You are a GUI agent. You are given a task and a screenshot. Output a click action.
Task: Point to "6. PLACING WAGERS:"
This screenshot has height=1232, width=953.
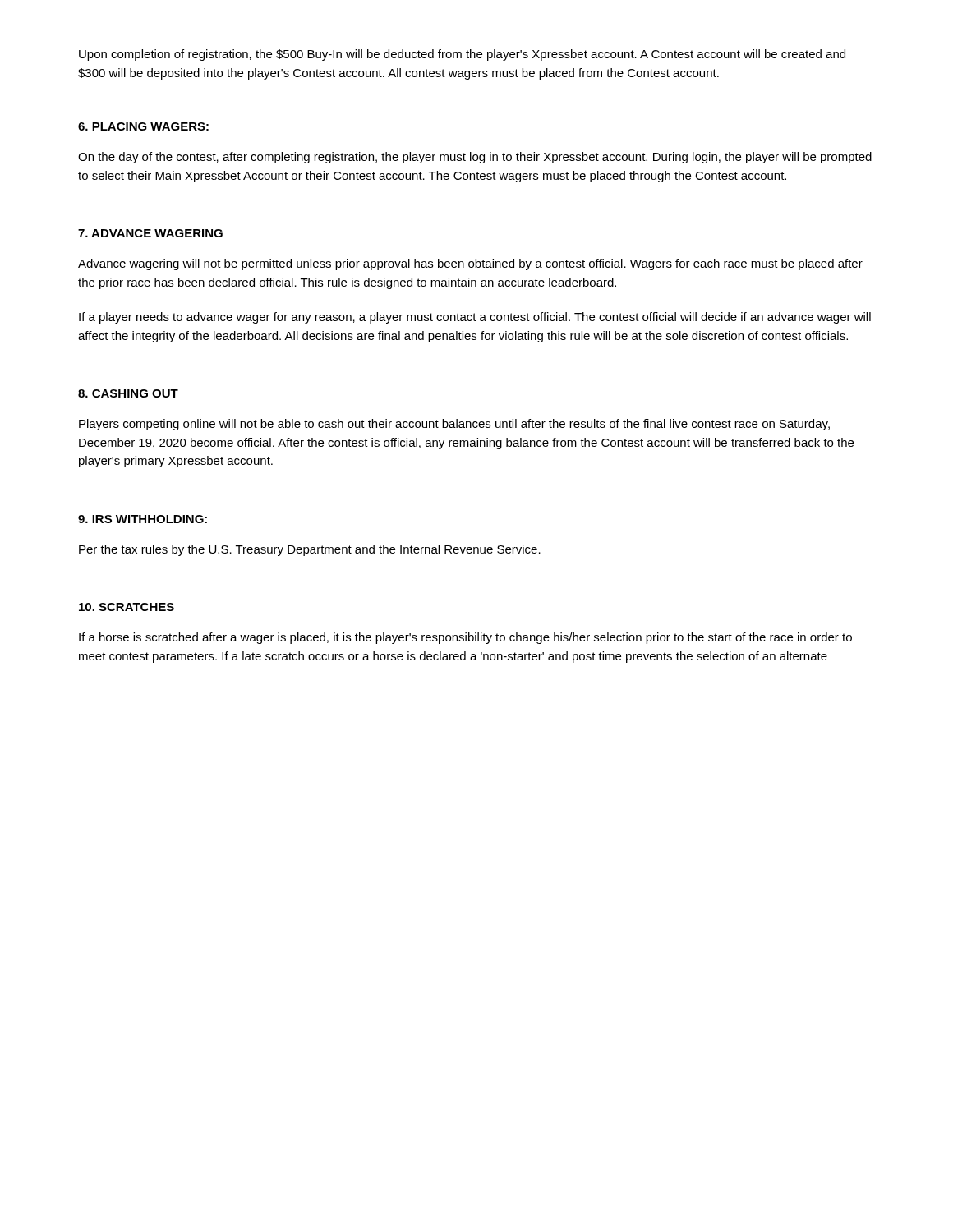pyautogui.click(x=144, y=126)
